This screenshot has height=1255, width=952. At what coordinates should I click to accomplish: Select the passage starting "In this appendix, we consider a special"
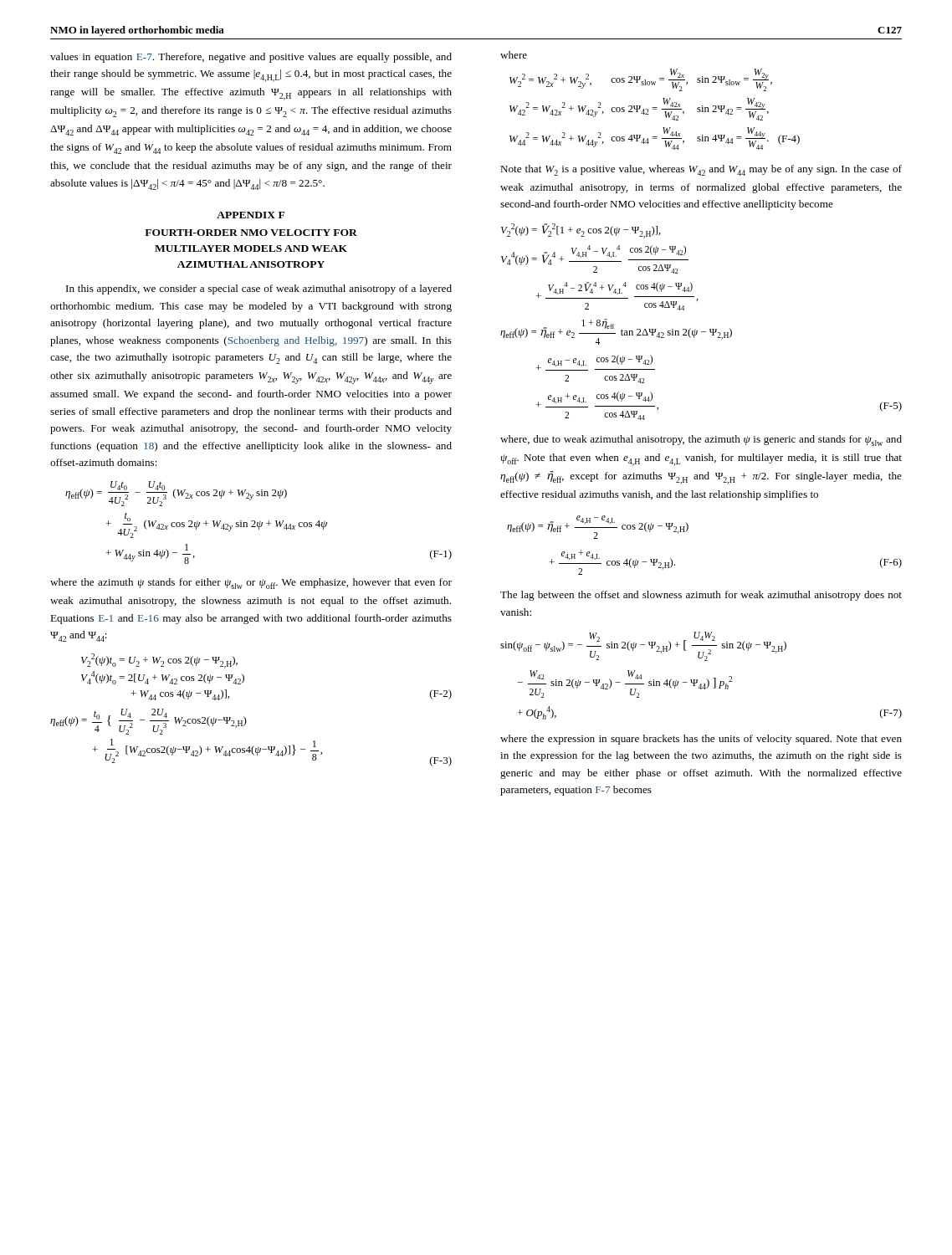[x=251, y=376]
